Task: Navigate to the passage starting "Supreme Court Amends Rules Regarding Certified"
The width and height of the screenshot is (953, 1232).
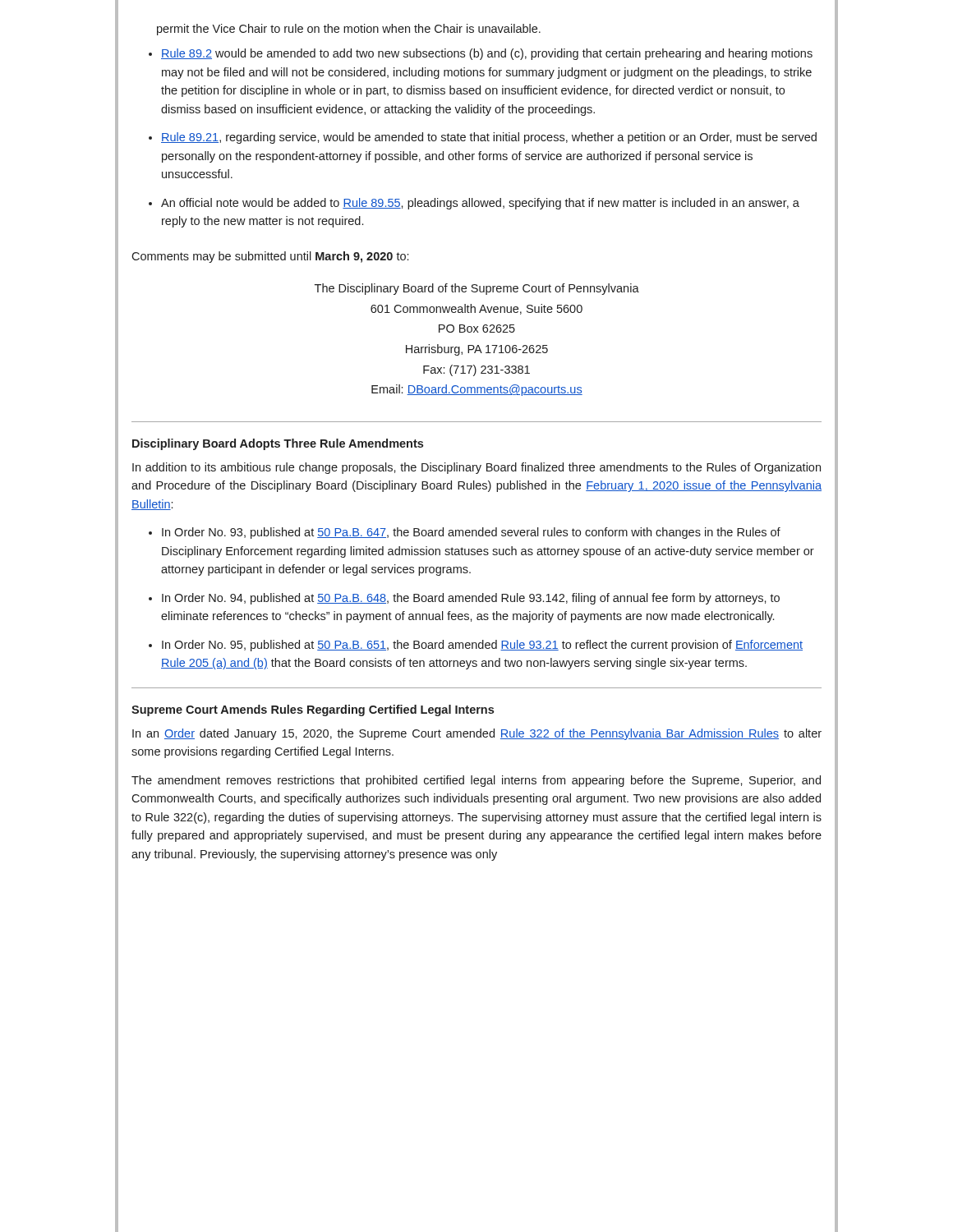Action: pos(313,709)
